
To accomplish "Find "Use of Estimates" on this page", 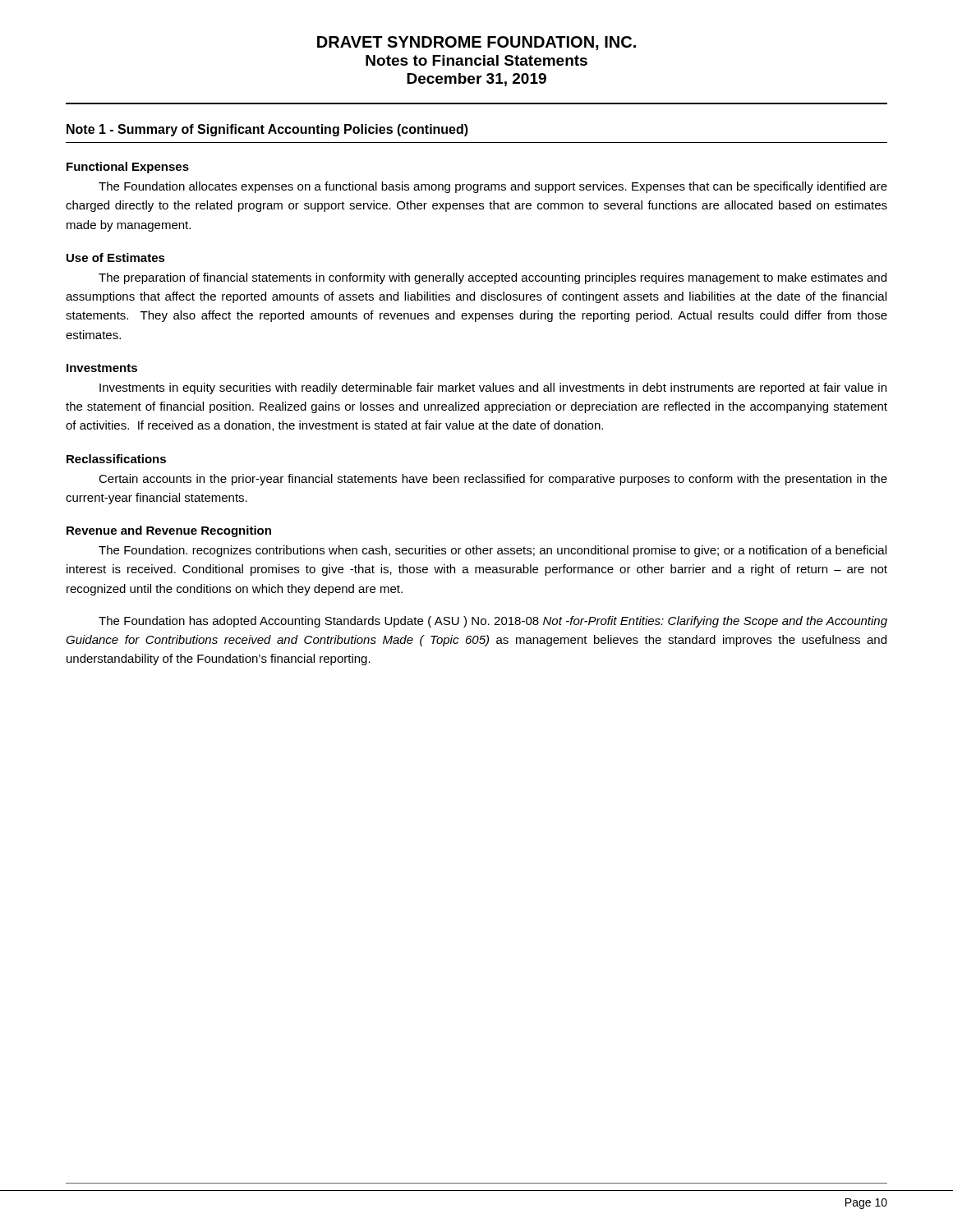I will pyautogui.click(x=115, y=257).
